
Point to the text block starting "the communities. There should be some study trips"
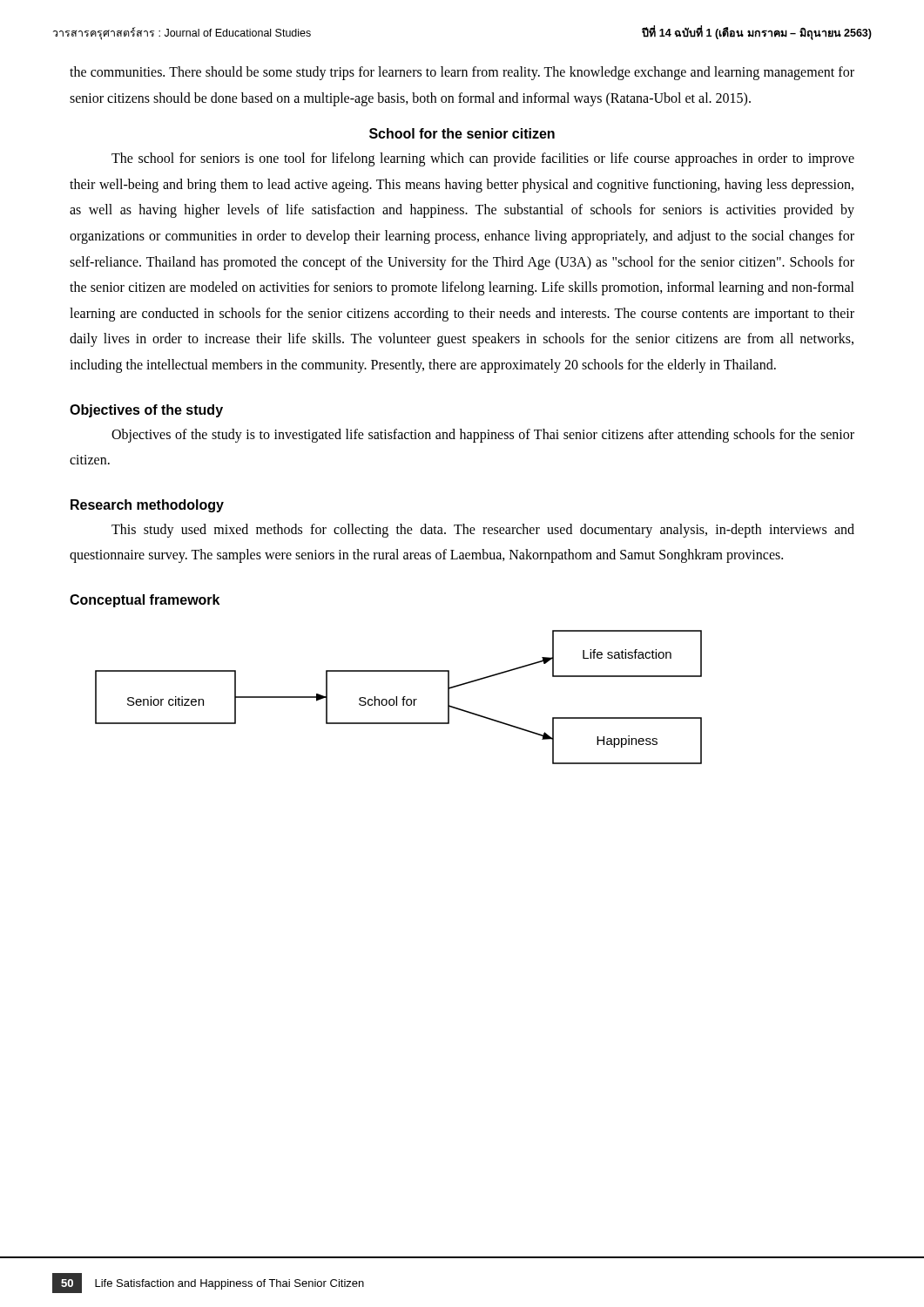point(462,85)
